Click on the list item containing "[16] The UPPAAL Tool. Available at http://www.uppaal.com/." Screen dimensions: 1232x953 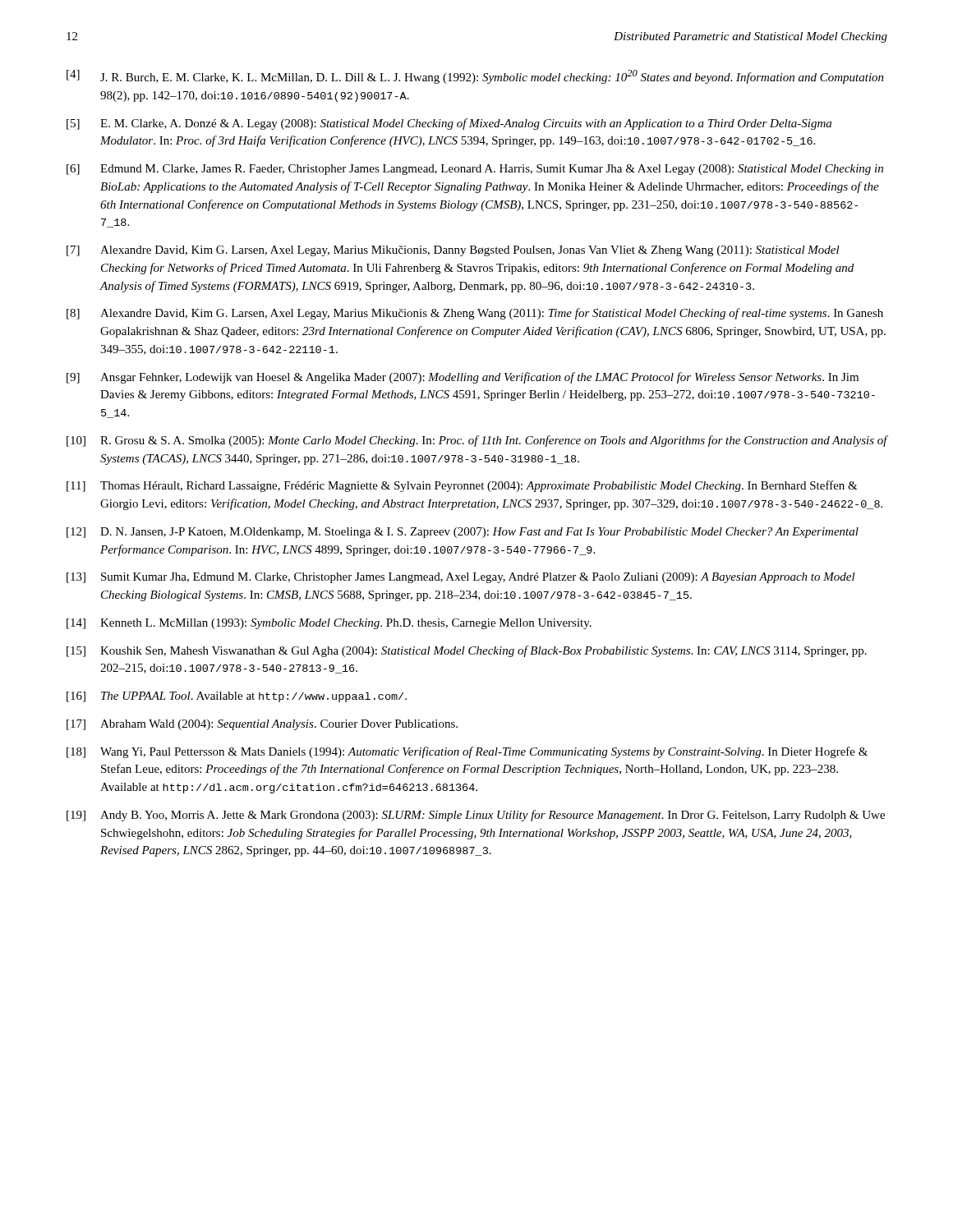click(237, 697)
